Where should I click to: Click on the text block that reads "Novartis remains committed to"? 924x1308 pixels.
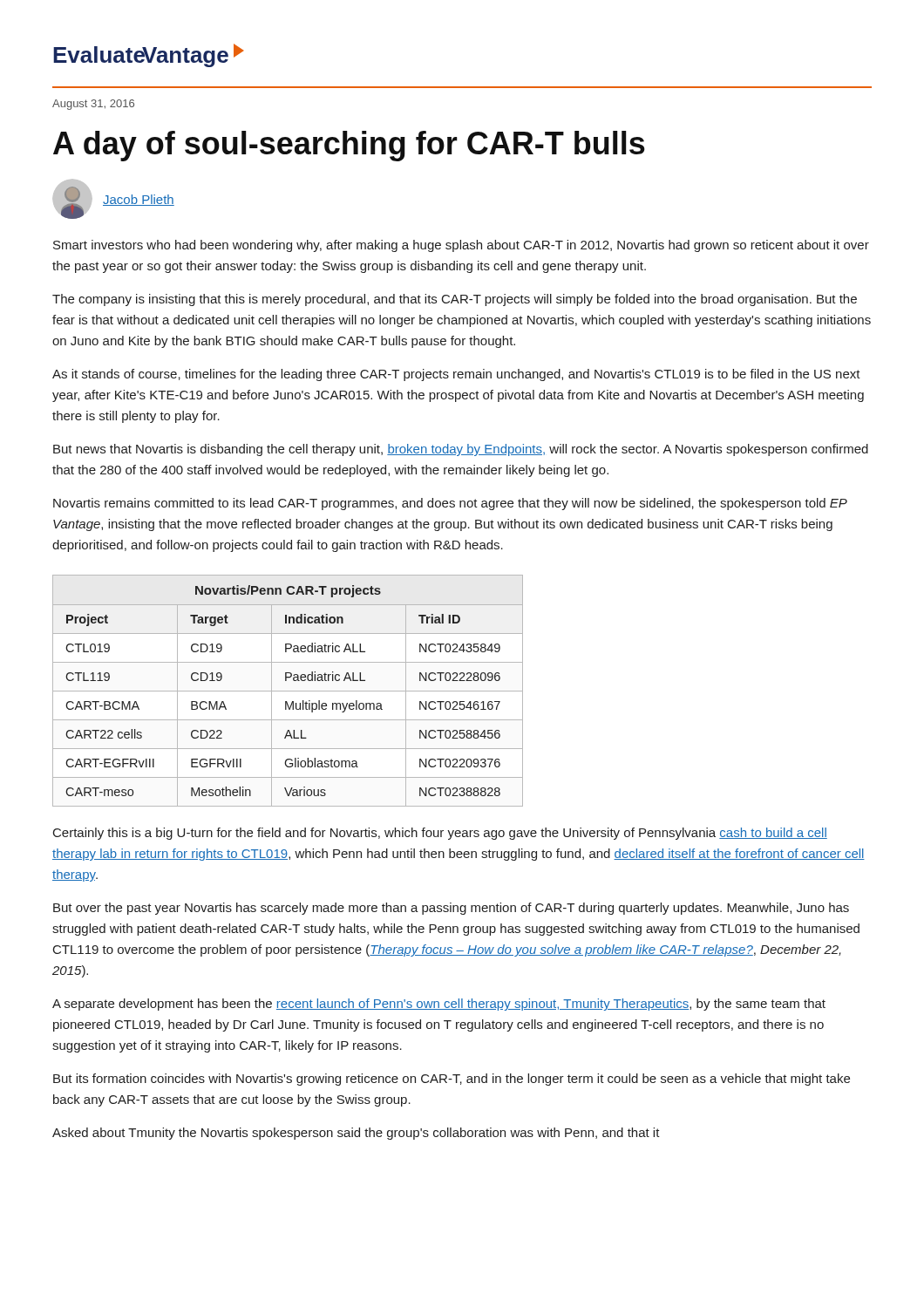[449, 524]
